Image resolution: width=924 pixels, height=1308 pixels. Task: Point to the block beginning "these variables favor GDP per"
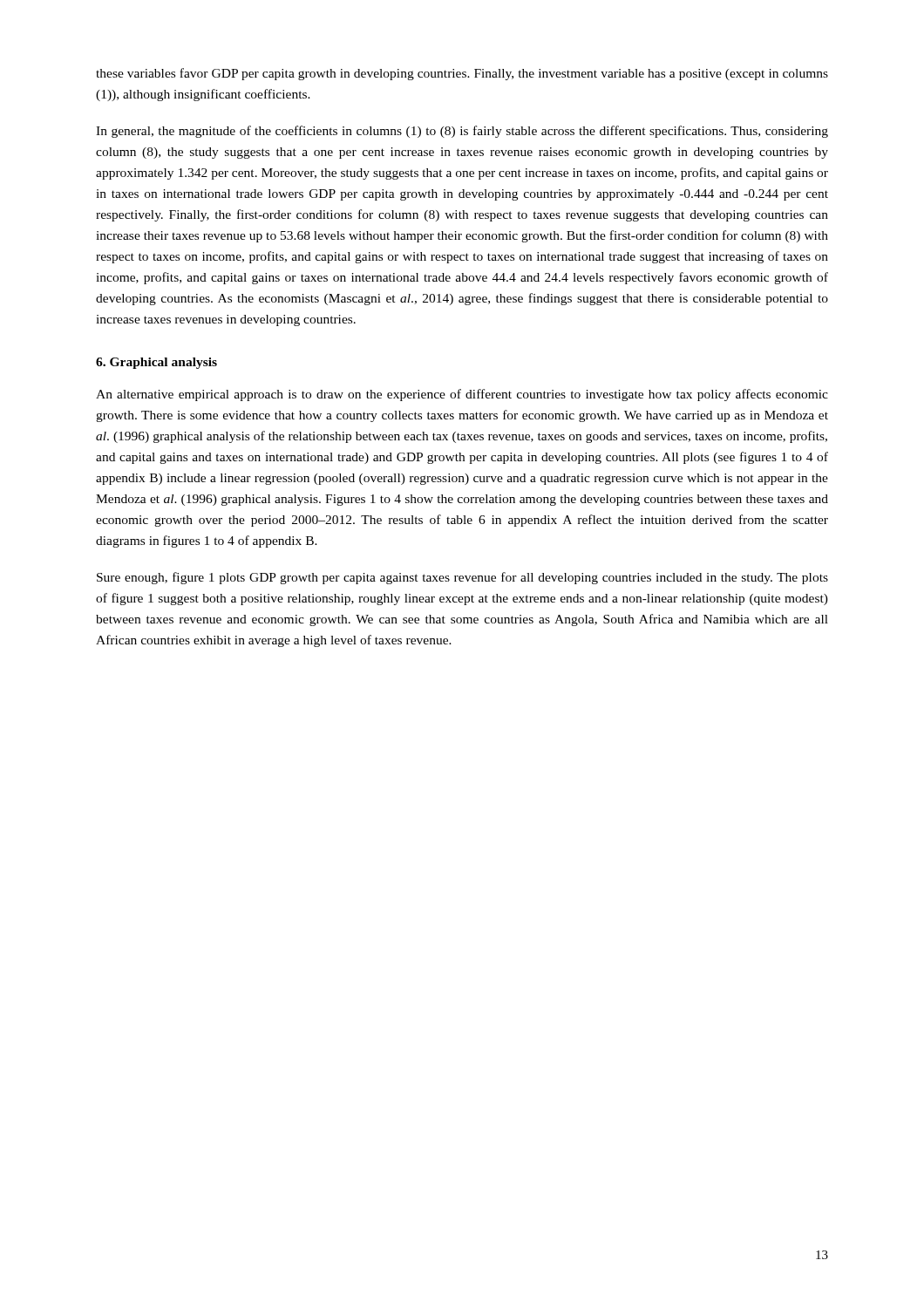[462, 83]
